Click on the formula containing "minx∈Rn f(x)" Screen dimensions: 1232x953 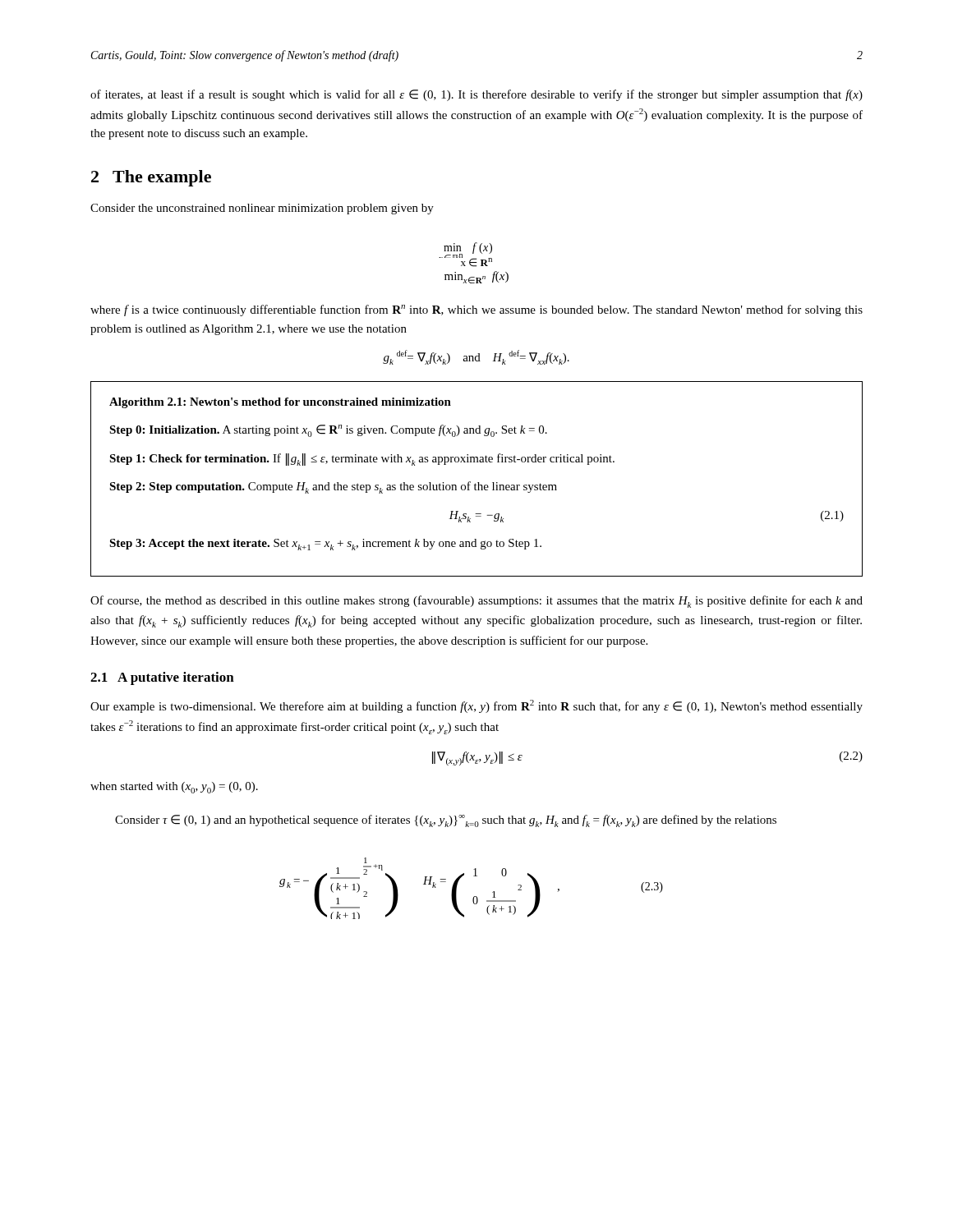tap(476, 278)
